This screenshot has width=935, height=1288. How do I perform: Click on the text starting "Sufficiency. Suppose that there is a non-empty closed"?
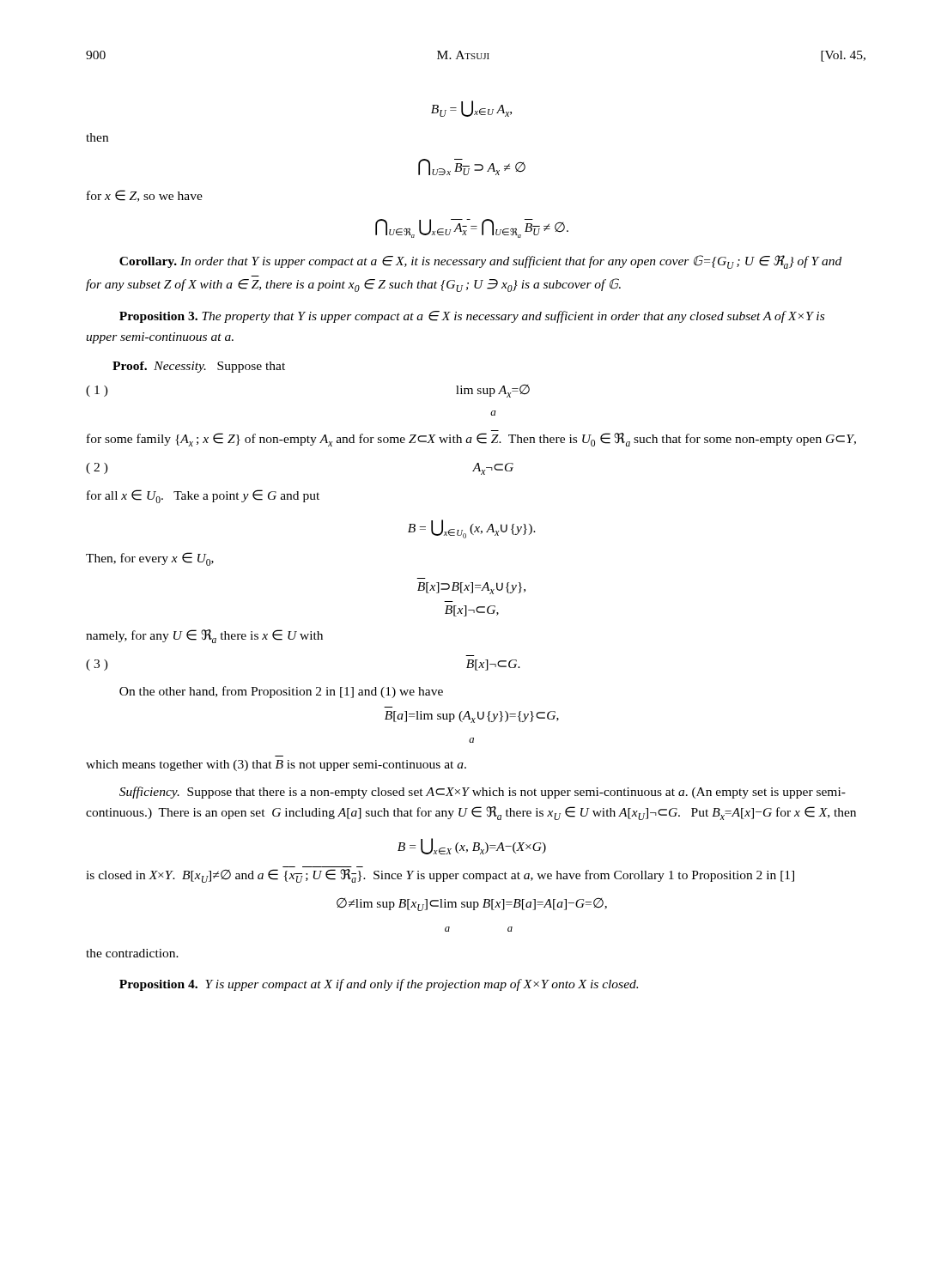coord(471,803)
